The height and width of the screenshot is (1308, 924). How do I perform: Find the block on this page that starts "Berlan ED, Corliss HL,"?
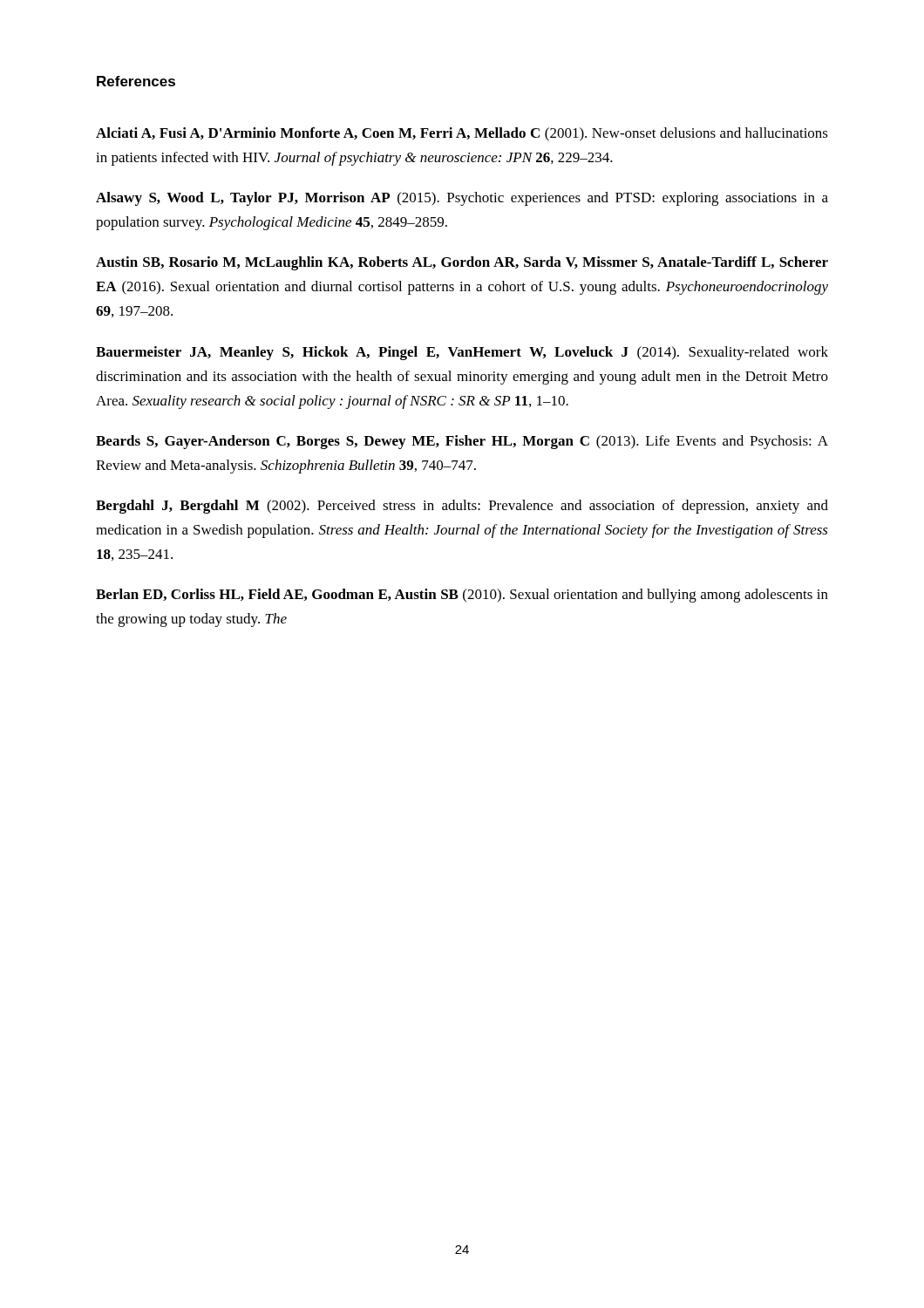click(x=462, y=606)
